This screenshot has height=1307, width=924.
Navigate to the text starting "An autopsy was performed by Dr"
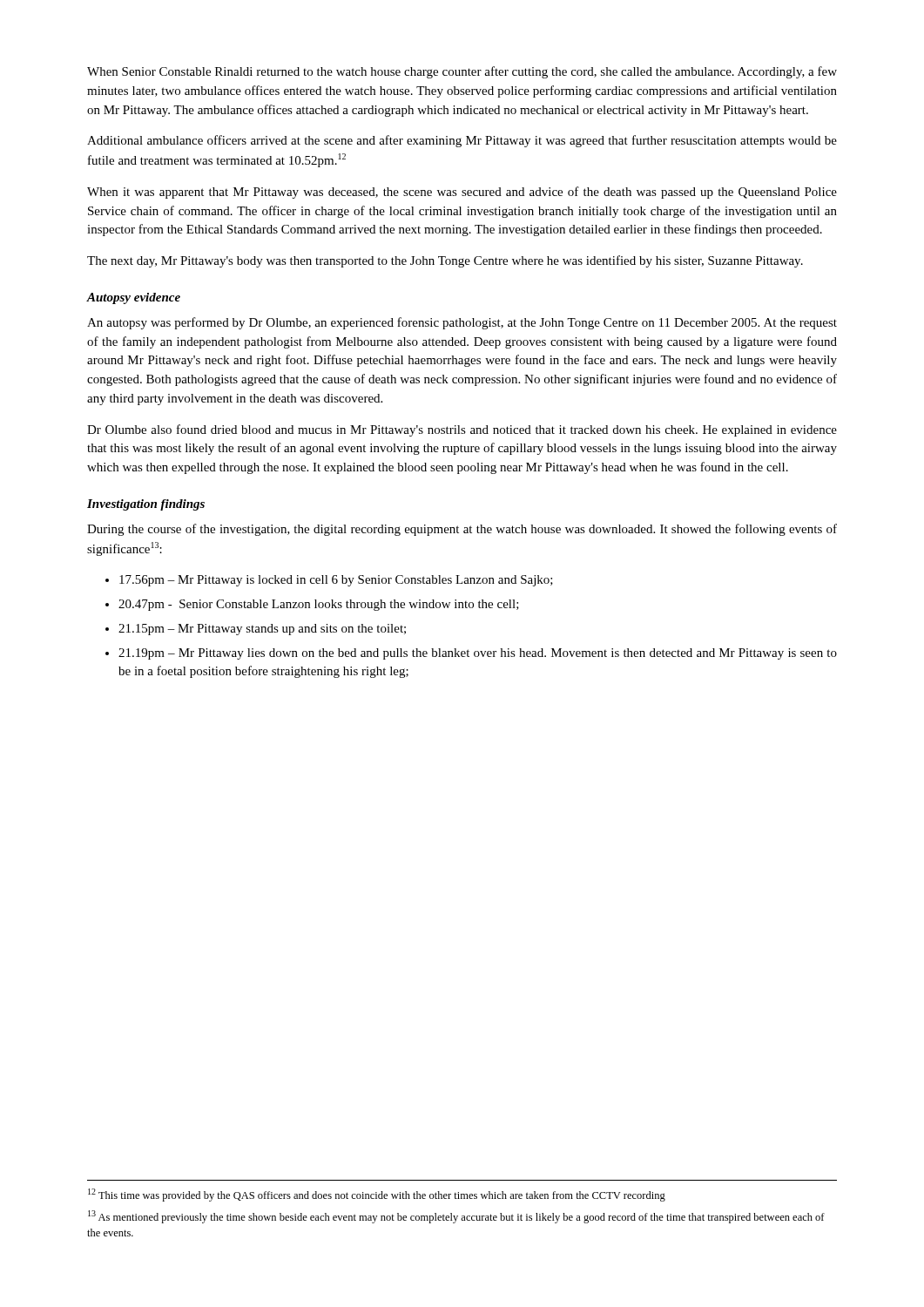tap(462, 360)
